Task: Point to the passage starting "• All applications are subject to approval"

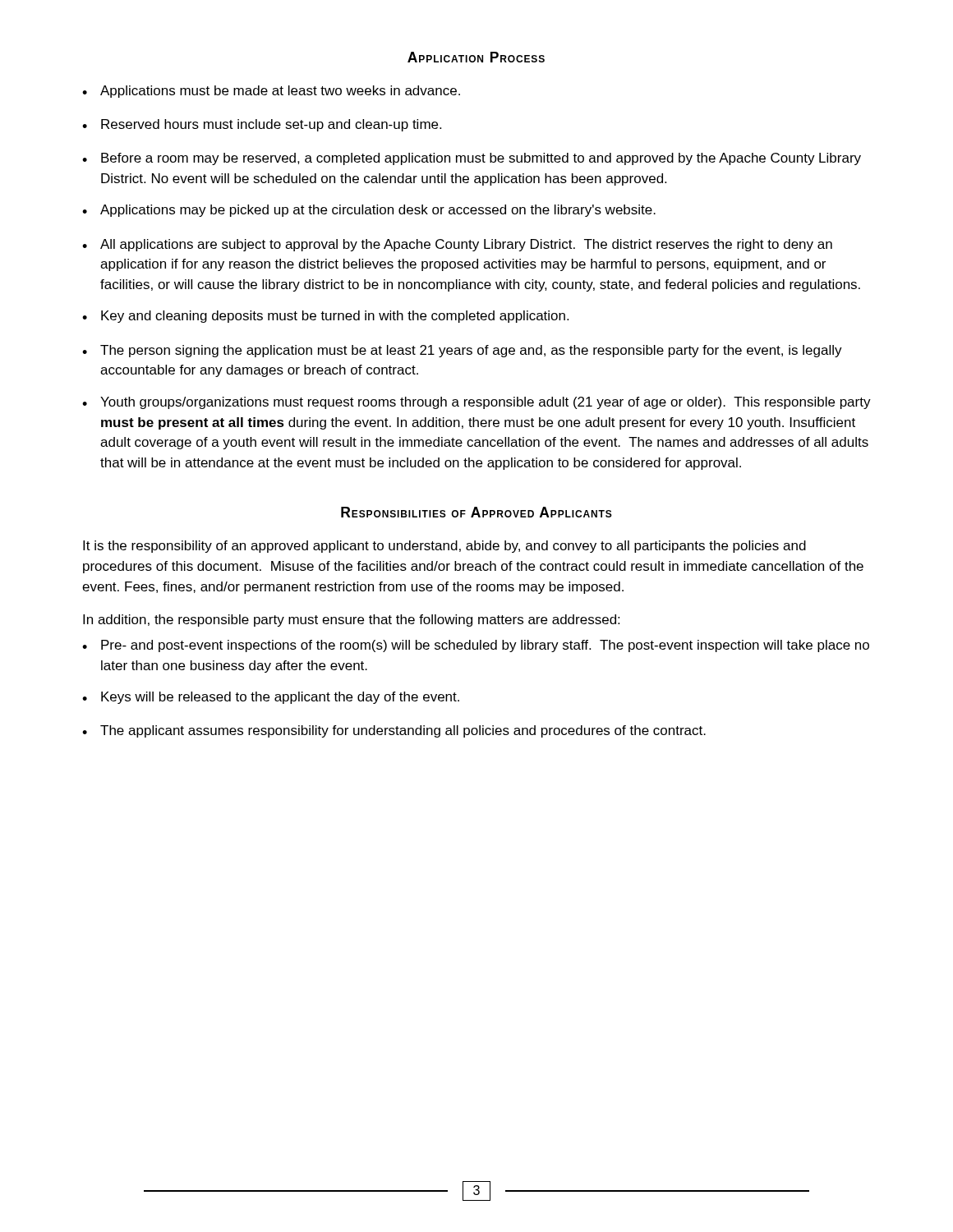Action: 476,265
